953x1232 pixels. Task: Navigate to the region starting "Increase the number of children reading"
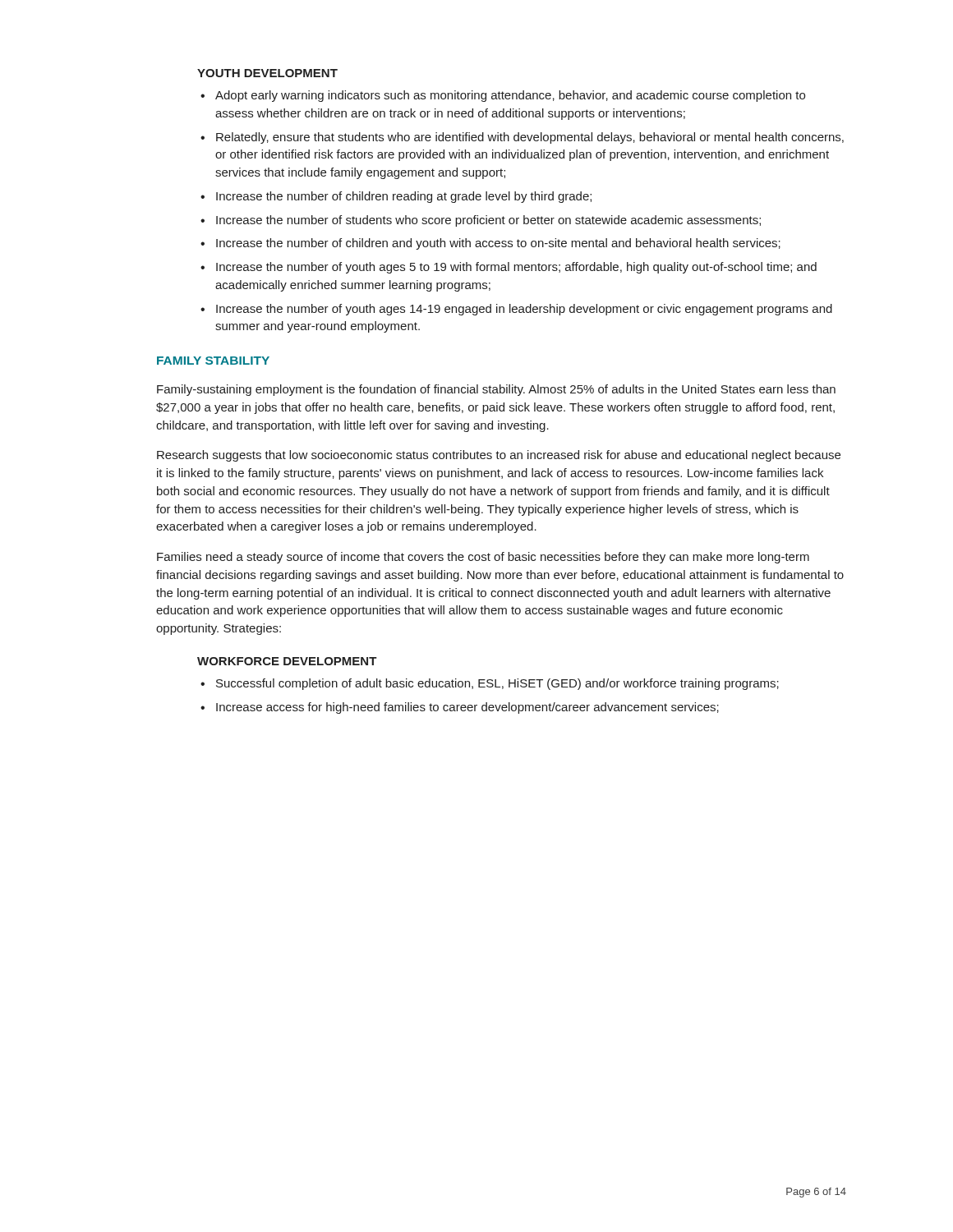click(x=404, y=196)
